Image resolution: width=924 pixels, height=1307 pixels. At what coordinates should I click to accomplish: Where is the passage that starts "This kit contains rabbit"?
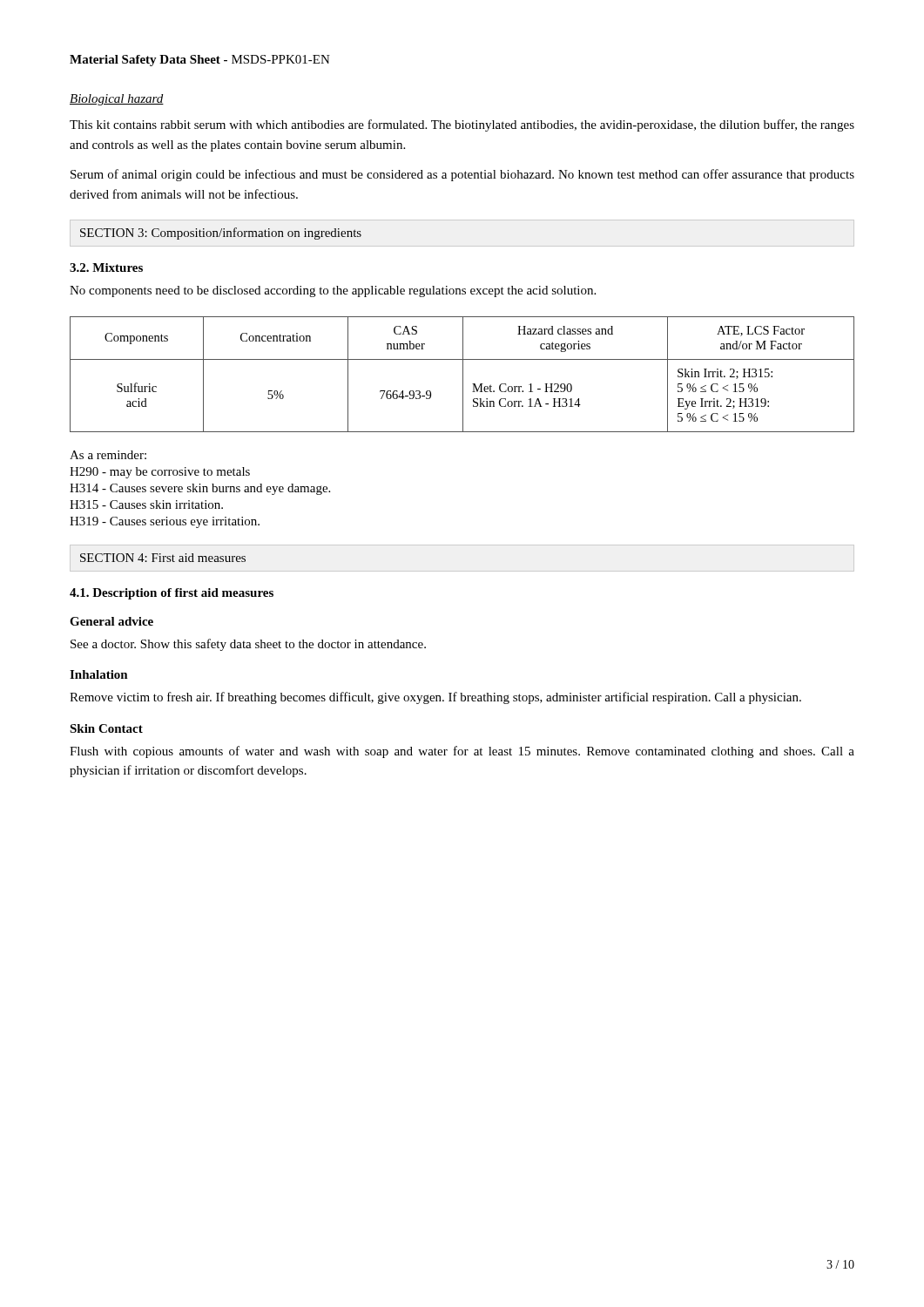[462, 135]
